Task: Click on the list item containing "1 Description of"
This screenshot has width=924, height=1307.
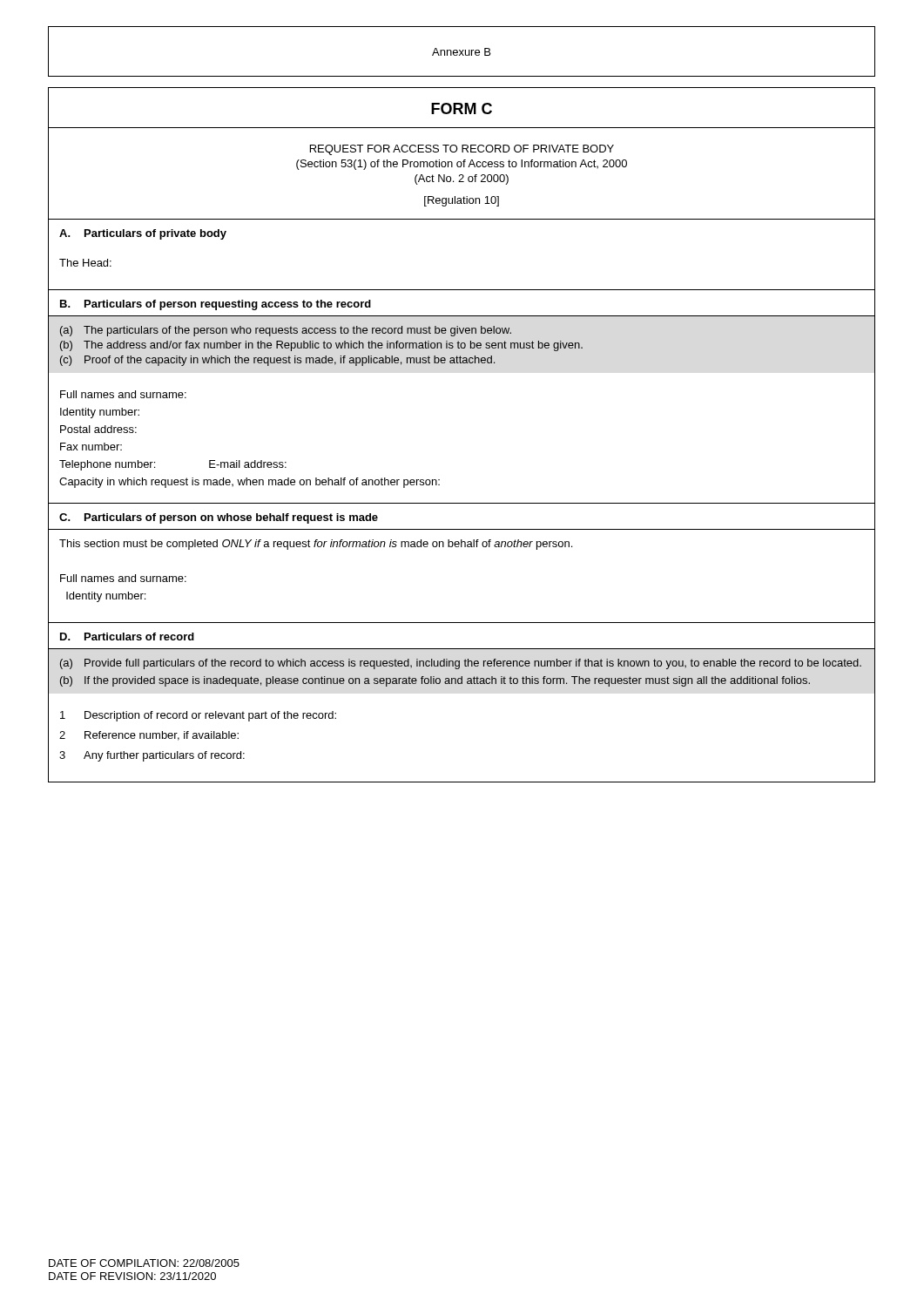Action: tap(198, 715)
